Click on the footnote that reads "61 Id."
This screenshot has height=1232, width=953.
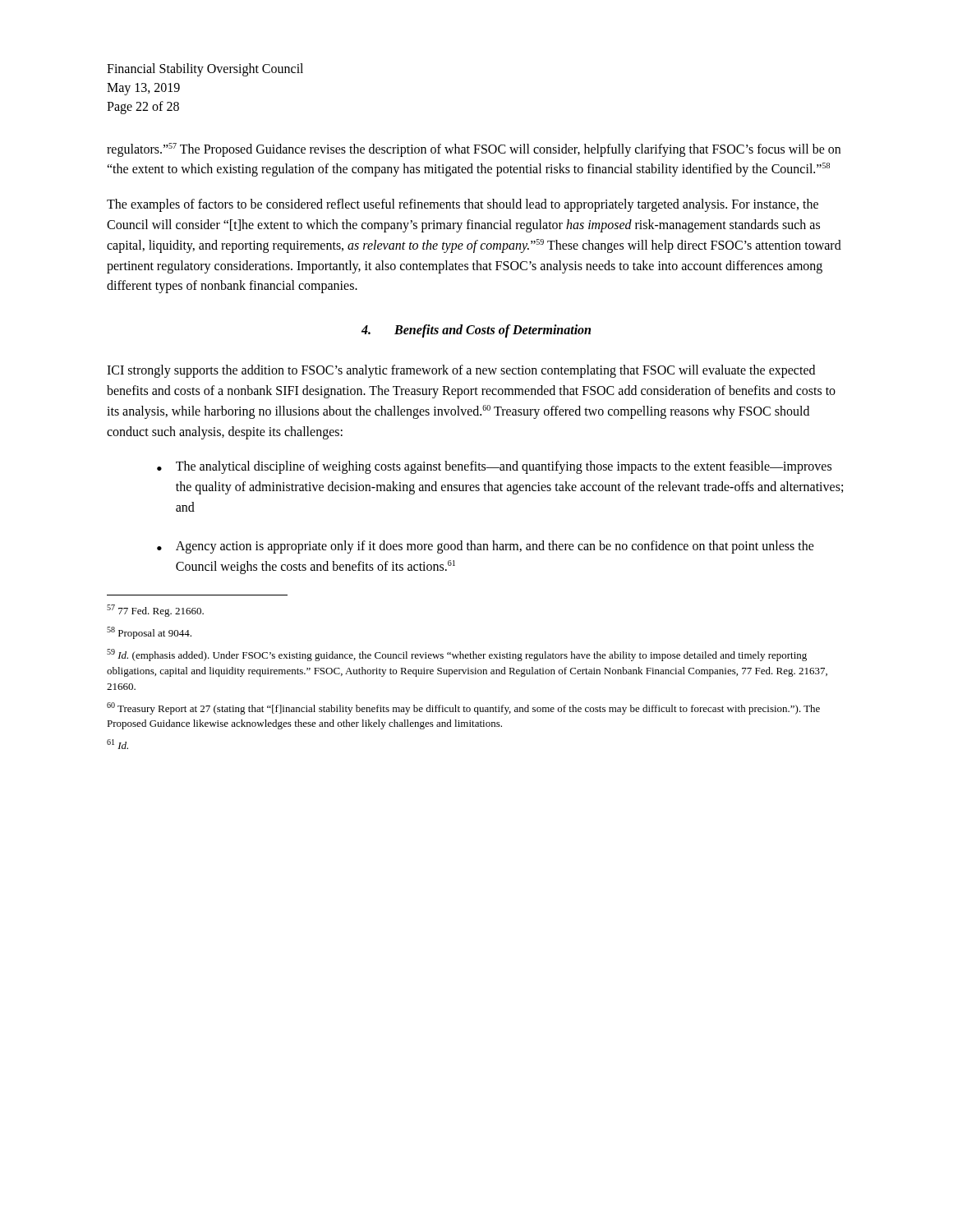(x=118, y=745)
